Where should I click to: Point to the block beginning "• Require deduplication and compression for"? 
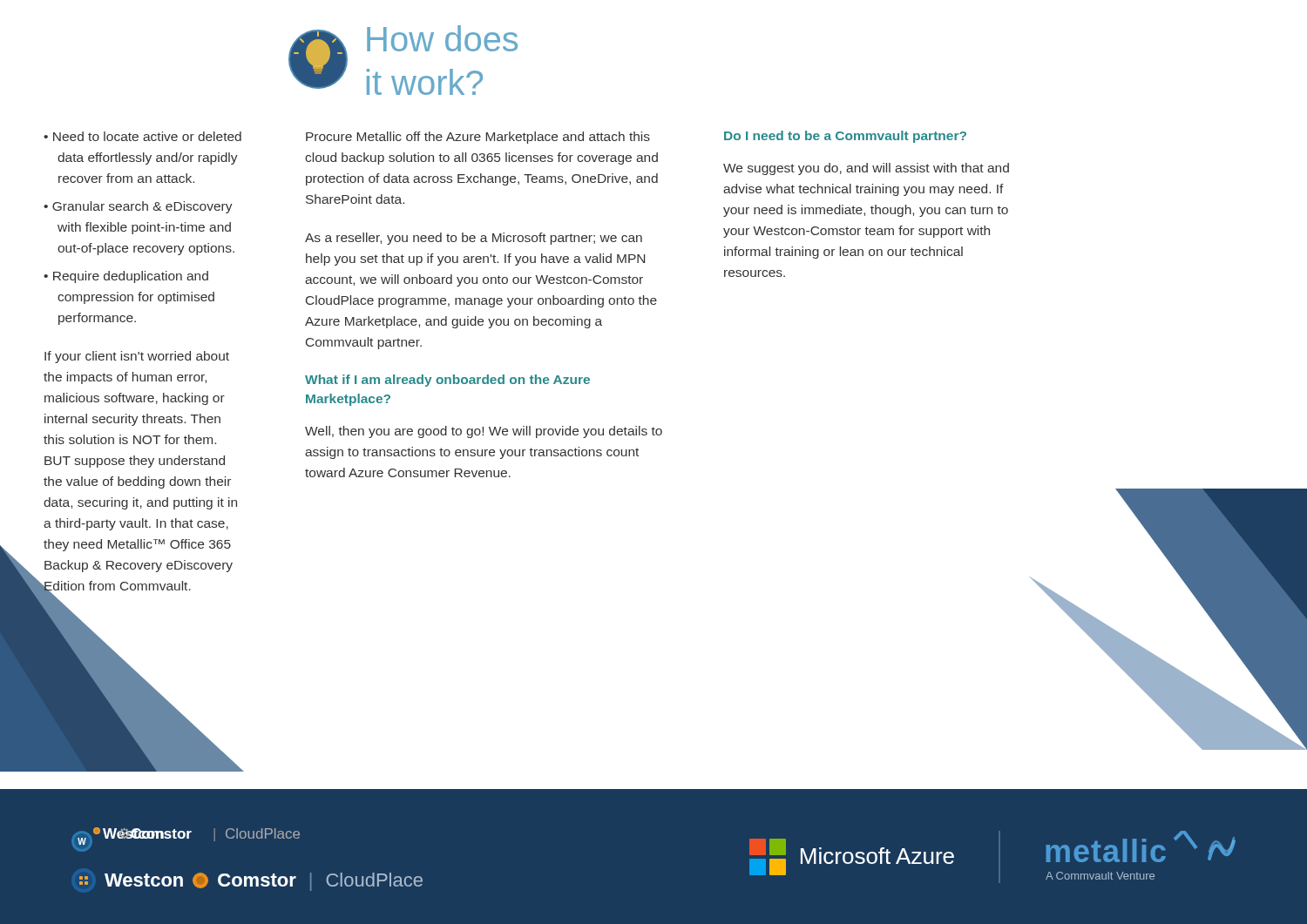coord(129,297)
